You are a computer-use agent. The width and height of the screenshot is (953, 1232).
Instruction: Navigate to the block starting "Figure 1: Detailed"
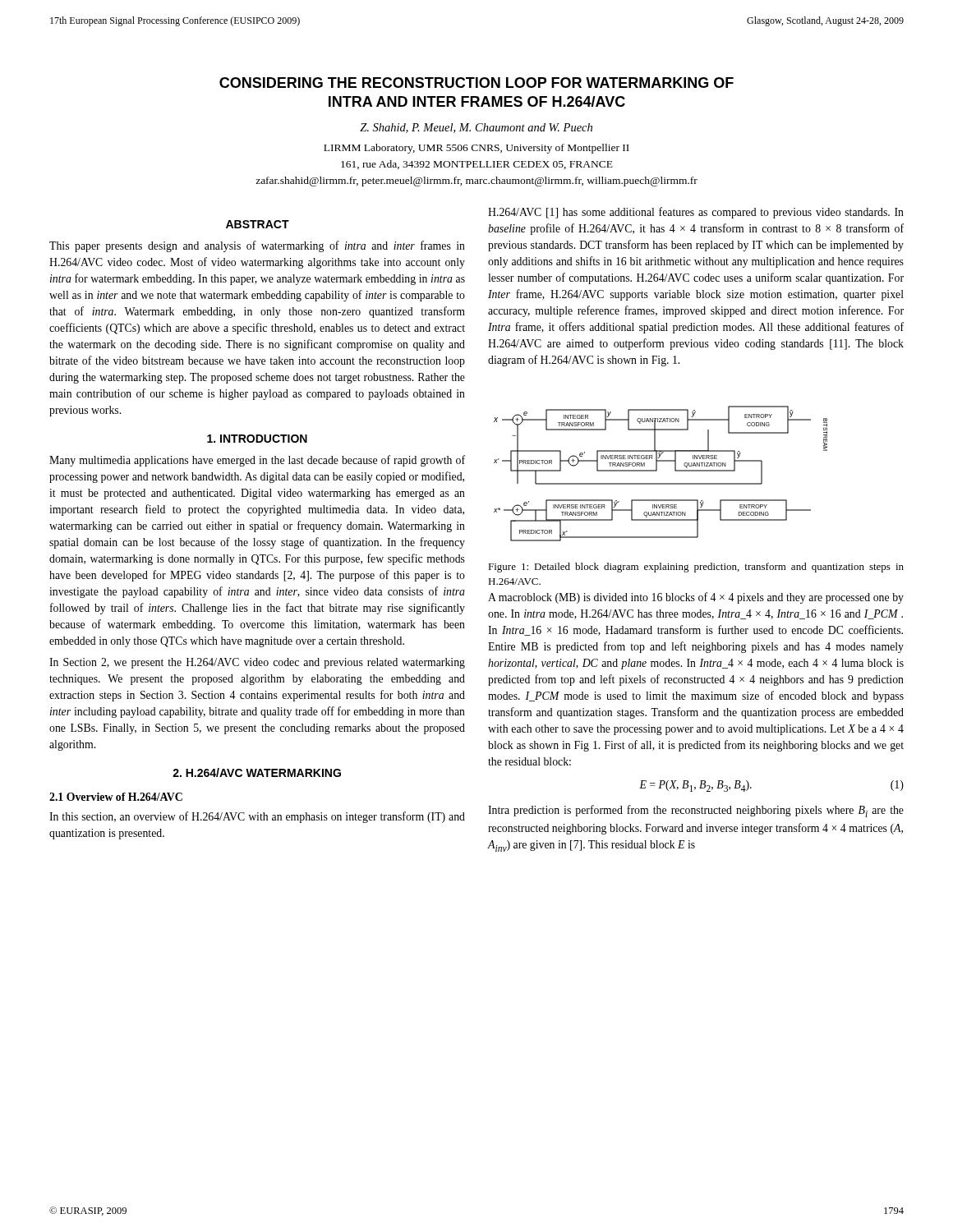click(x=696, y=574)
